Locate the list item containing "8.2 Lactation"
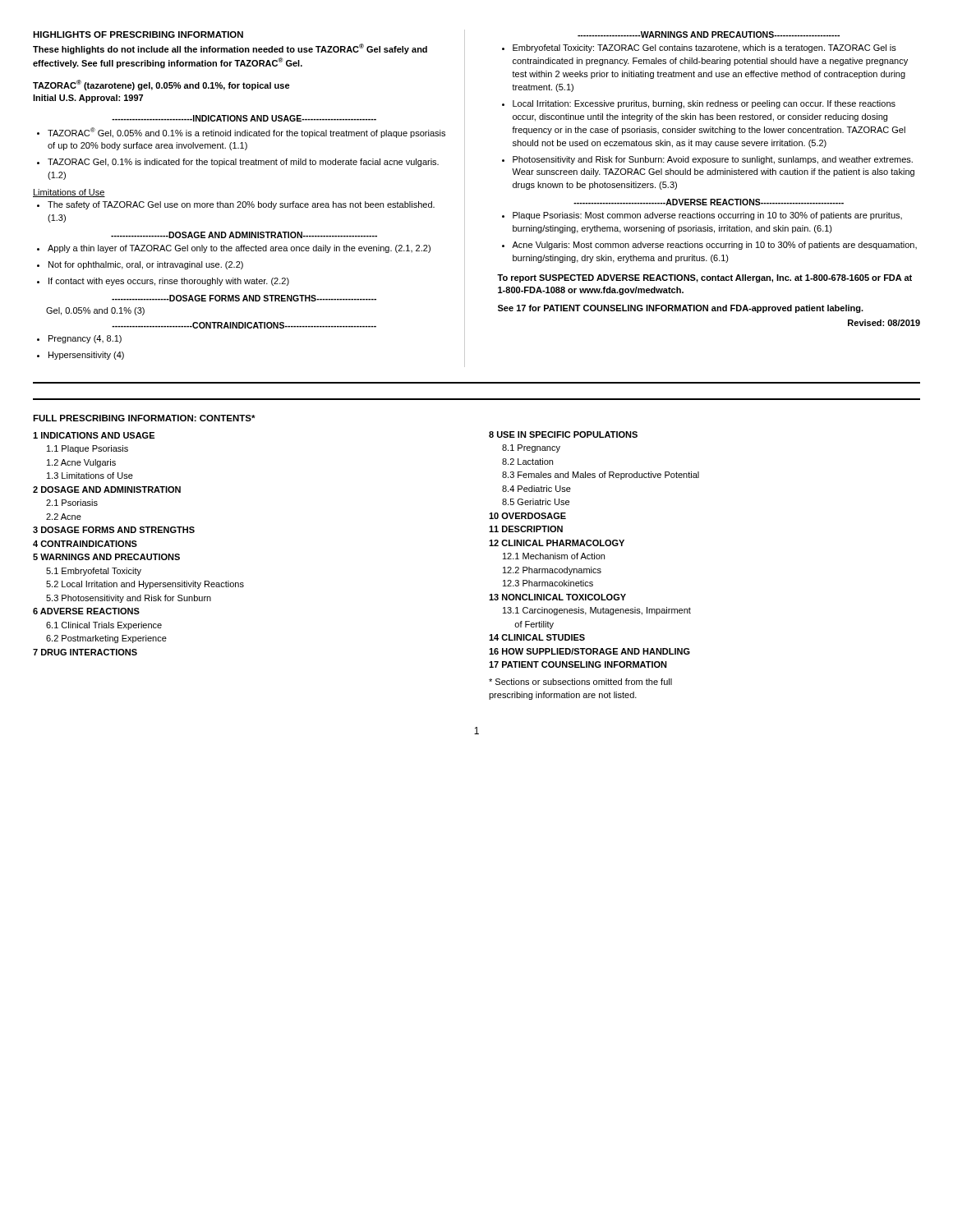The width and height of the screenshot is (953, 1232). (528, 461)
